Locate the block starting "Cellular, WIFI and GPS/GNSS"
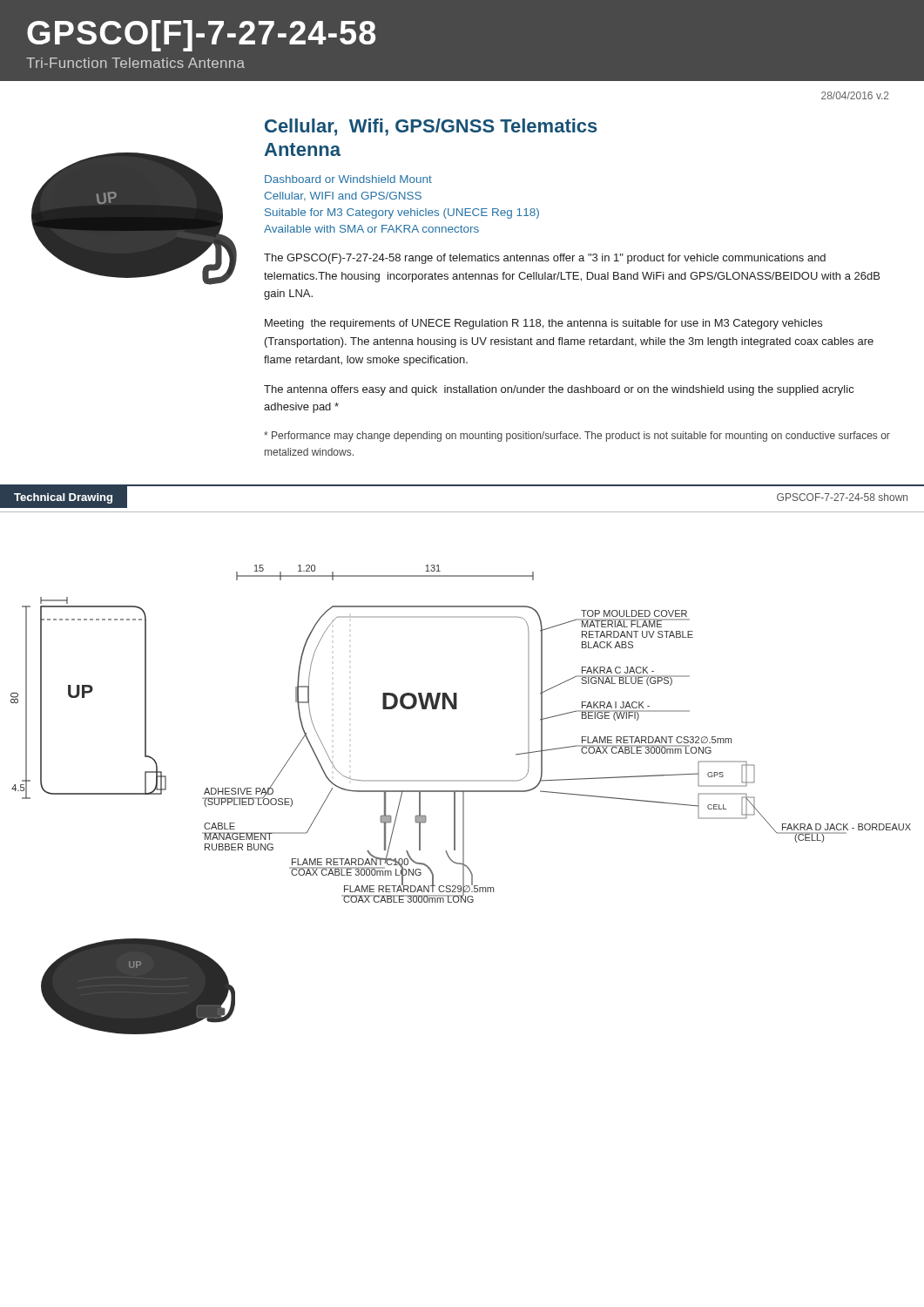Image resolution: width=924 pixels, height=1307 pixels. (343, 195)
